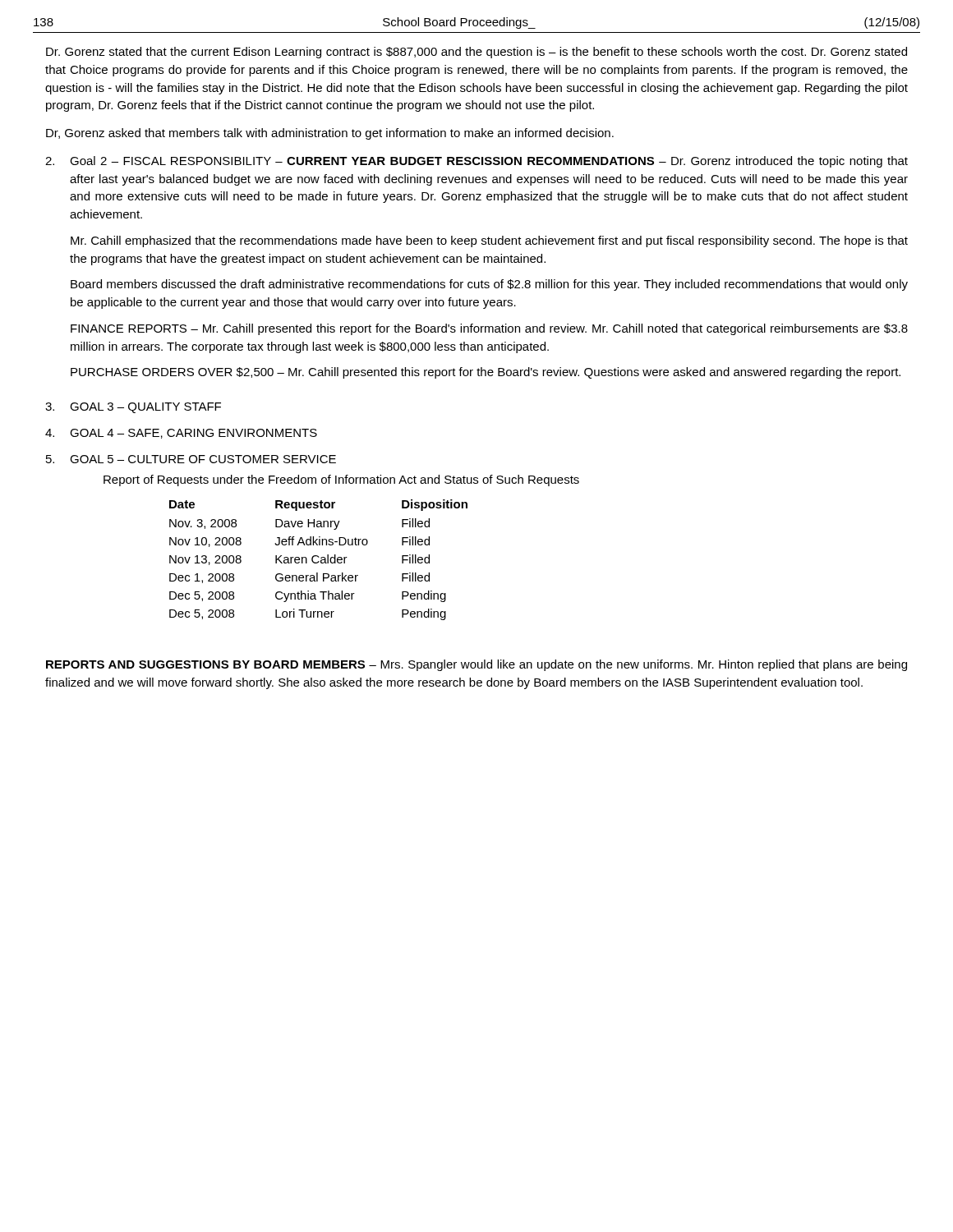Select the text block with the text "Dr. Gorenz stated"

(476, 78)
